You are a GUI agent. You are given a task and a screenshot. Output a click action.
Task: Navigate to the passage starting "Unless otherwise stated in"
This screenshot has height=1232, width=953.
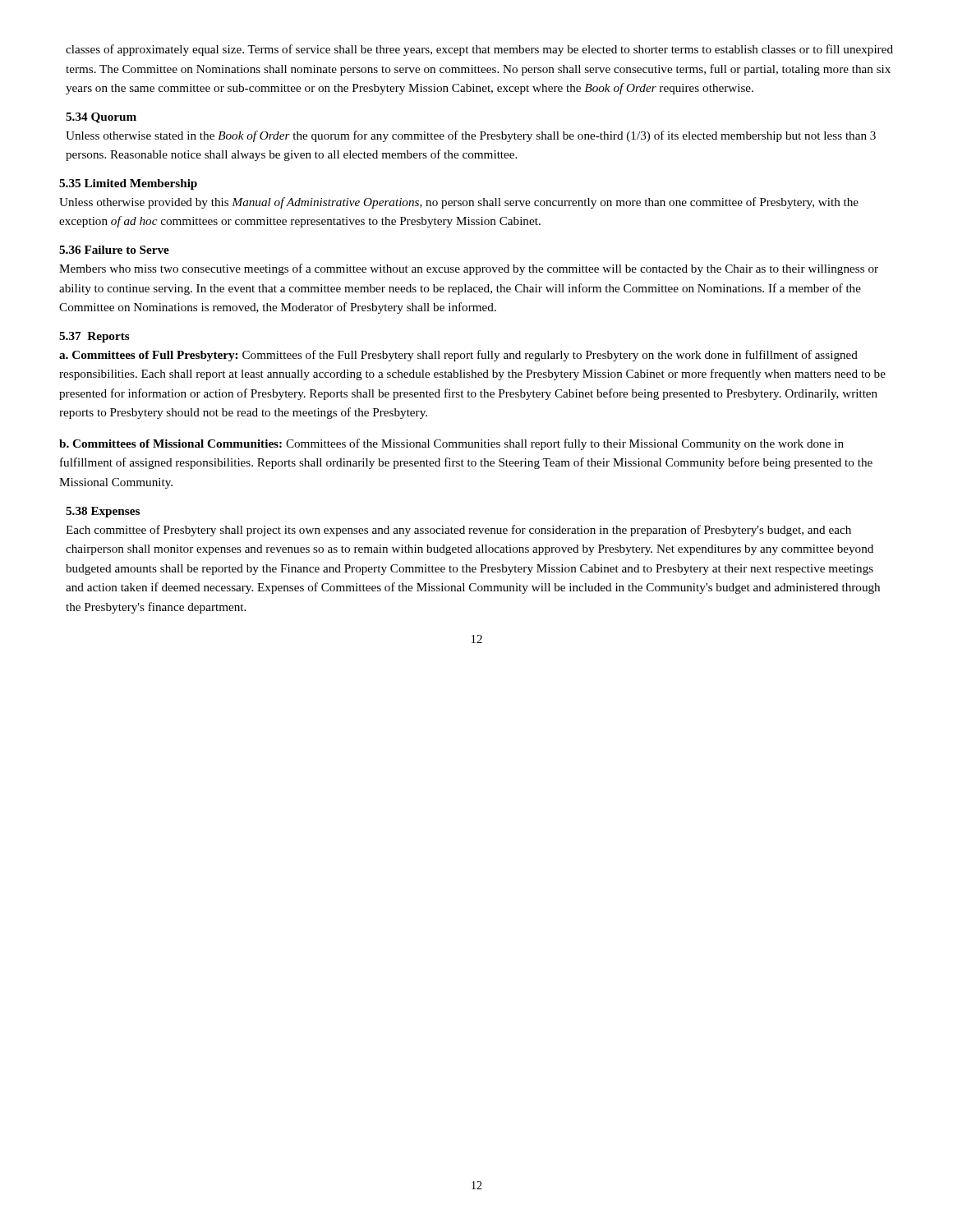471,145
